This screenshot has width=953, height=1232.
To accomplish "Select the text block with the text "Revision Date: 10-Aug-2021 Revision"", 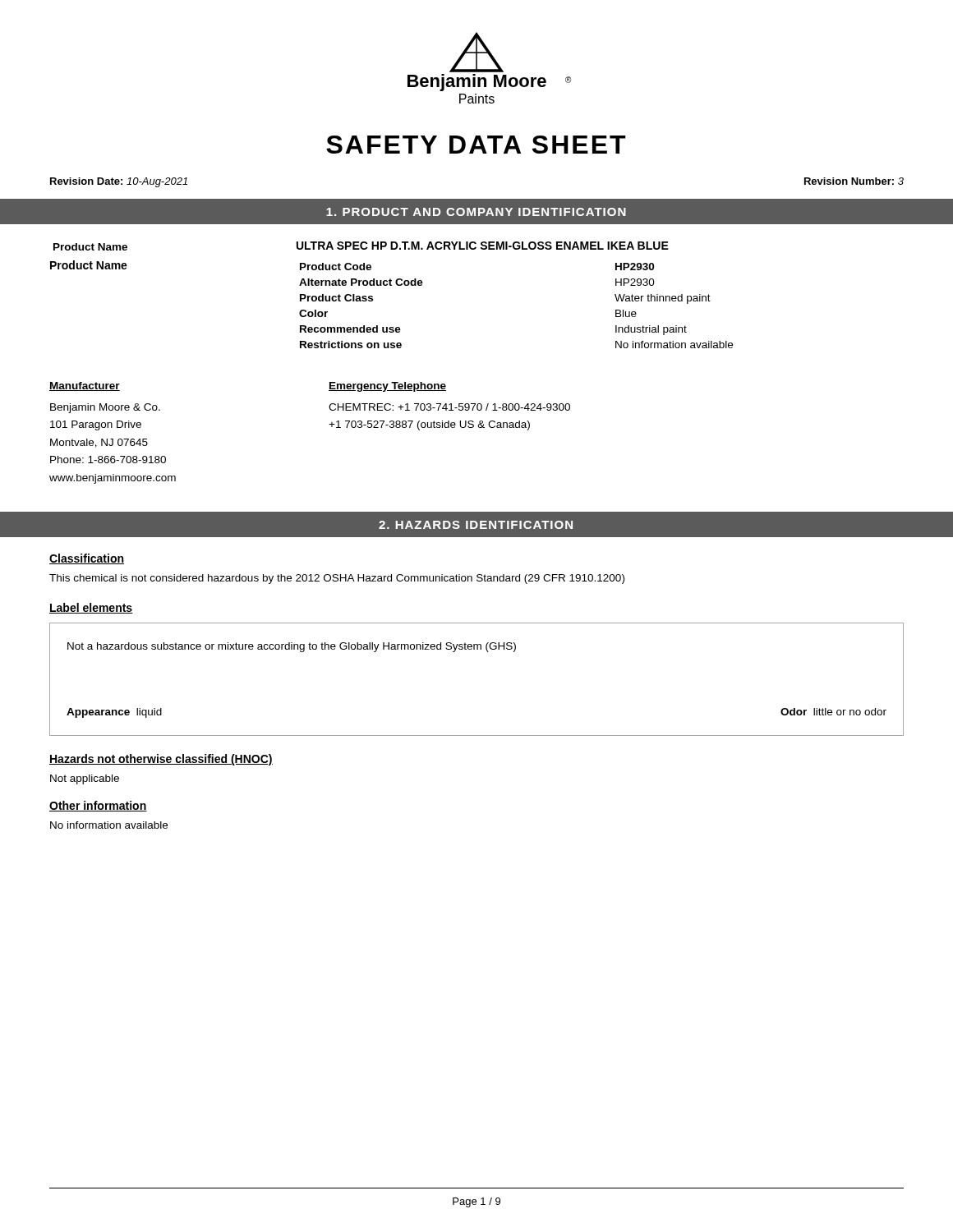I will pyautogui.click(x=121, y=184).
